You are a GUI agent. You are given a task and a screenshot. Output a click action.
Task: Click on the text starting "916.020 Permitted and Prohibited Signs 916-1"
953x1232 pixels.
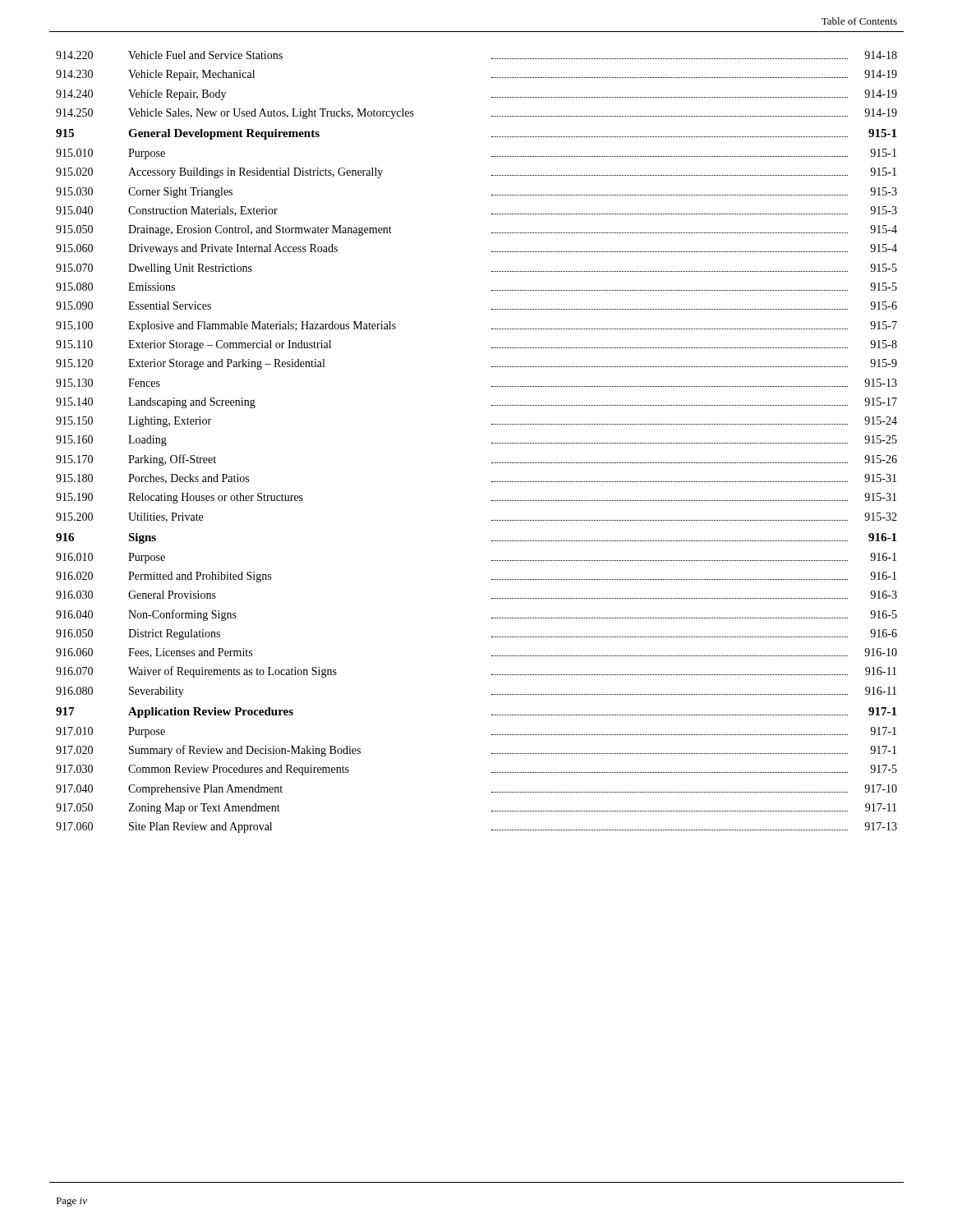click(70, 575)
